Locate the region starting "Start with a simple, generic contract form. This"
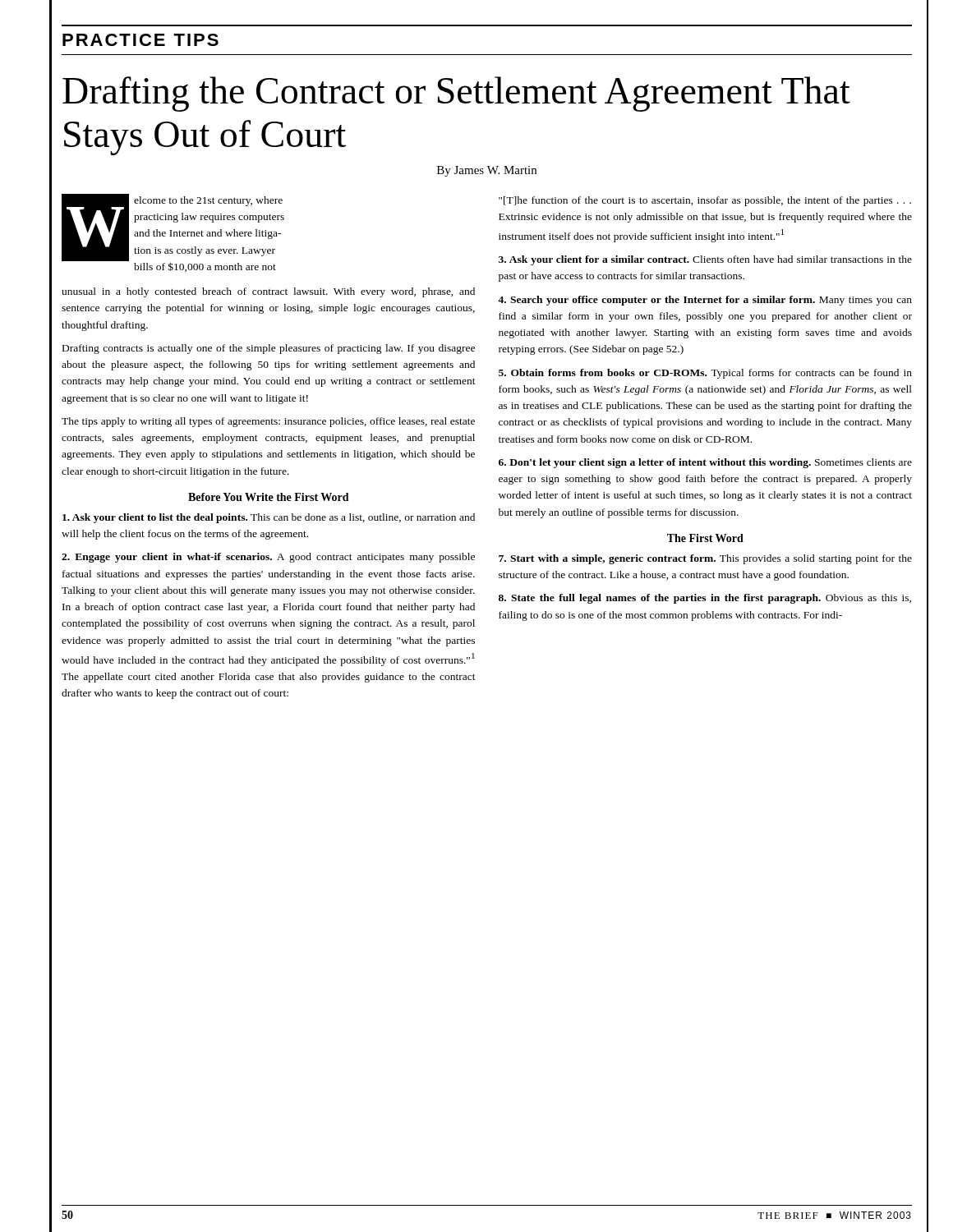The width and height of the screenshot is (953, 1232). click(705, 567)
